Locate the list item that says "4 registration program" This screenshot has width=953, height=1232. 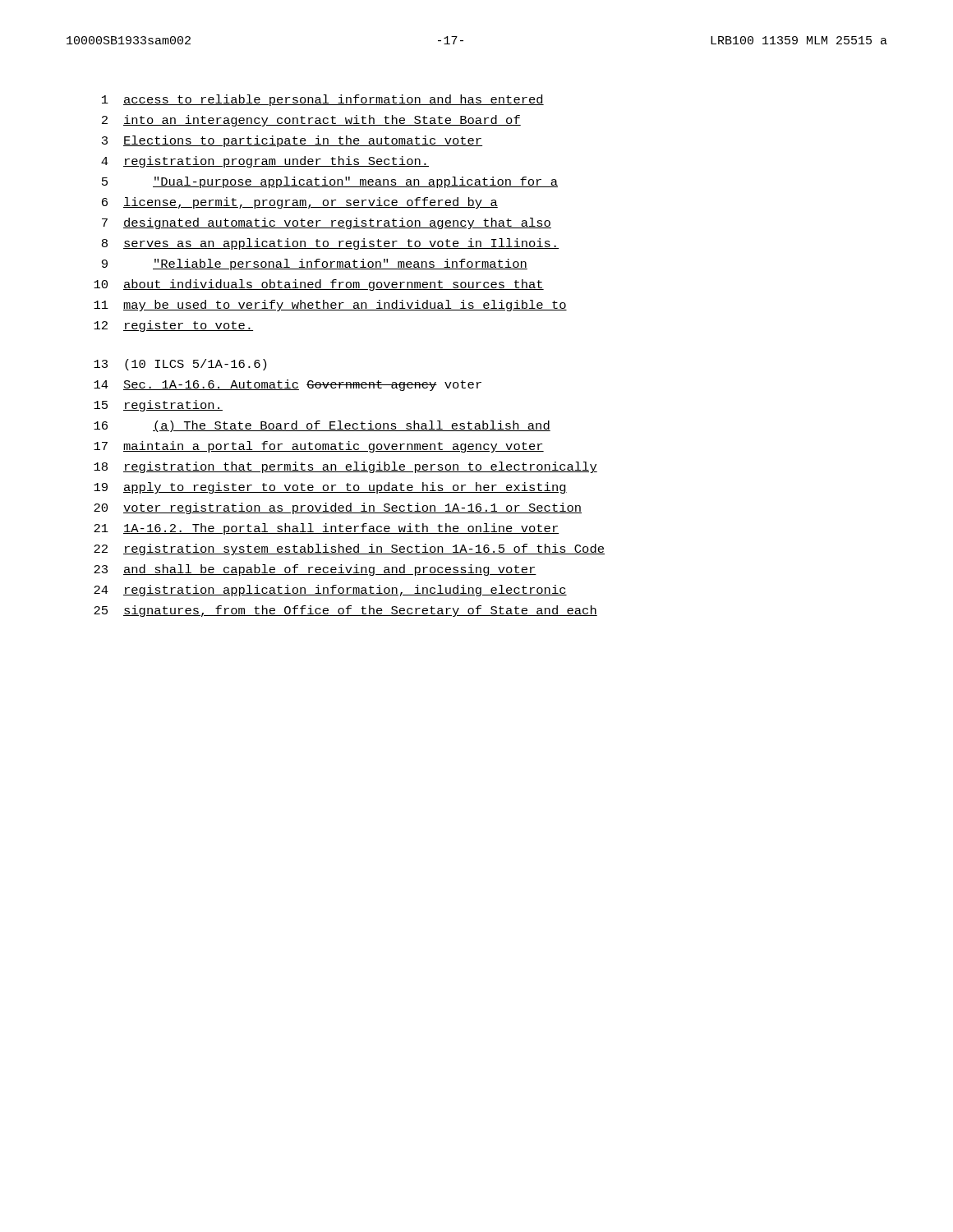[x=265, y=162]
